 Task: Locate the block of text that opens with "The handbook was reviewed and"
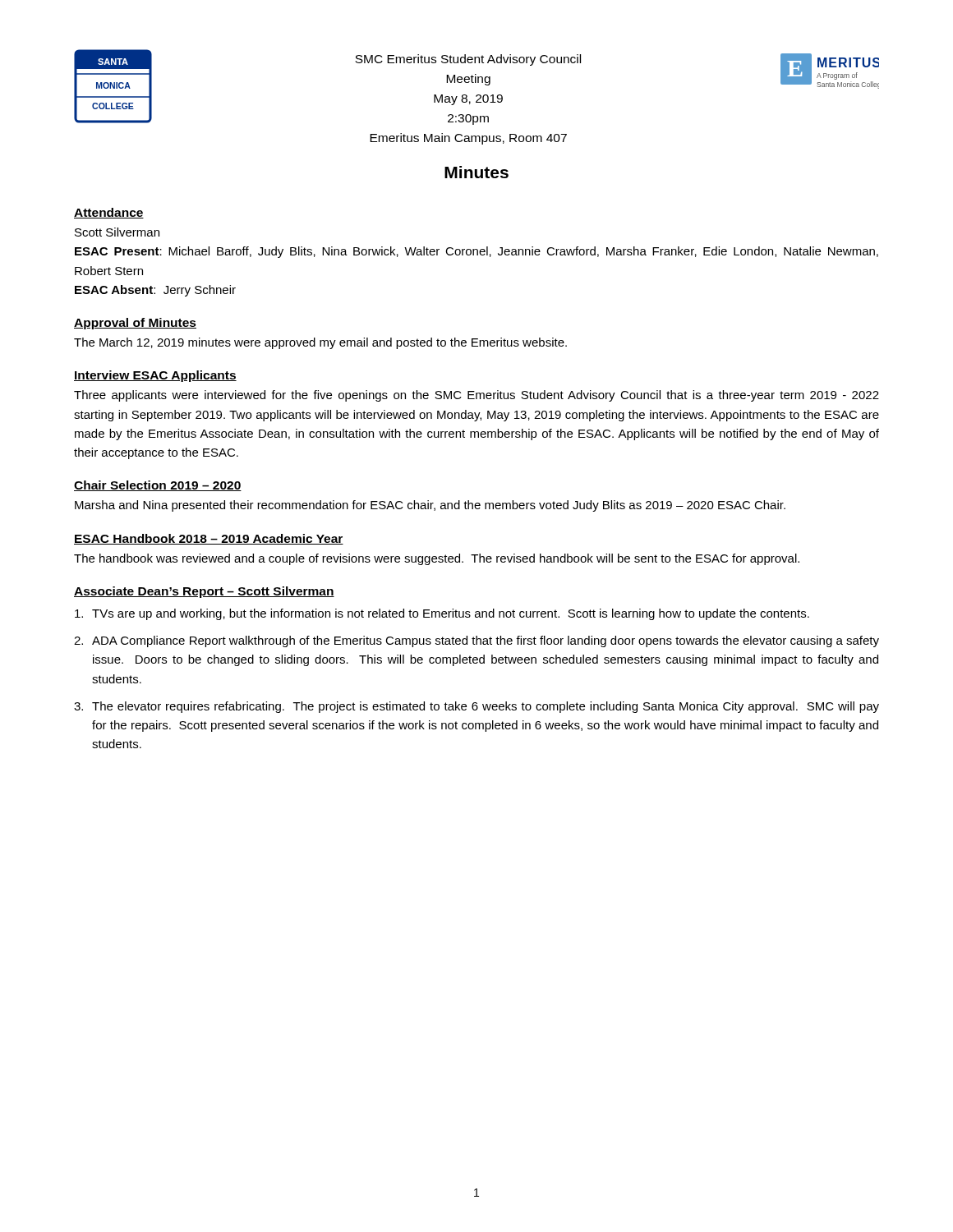coord(437,558)
